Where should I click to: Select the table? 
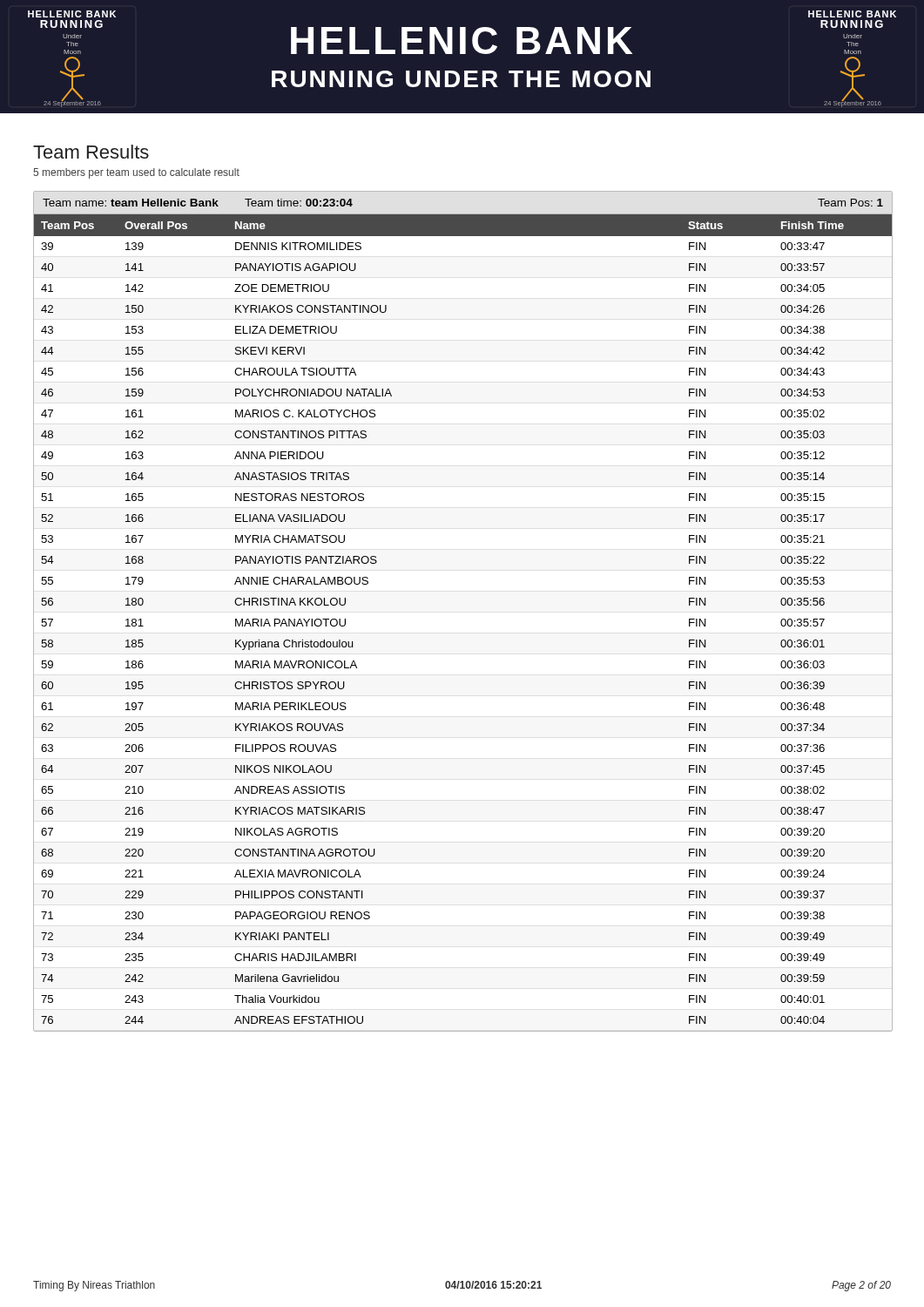463,611
